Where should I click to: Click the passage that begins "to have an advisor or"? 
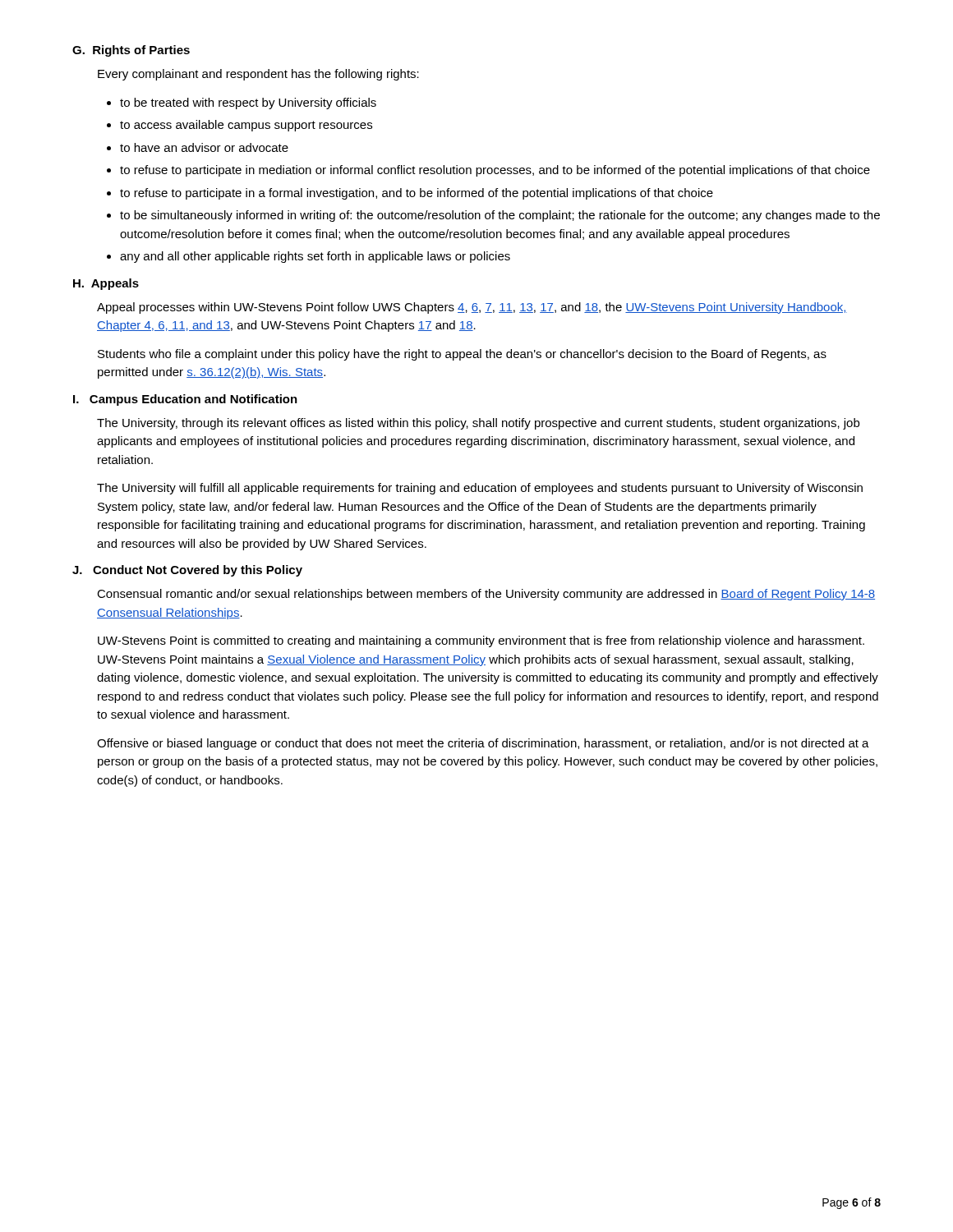(204, 147)
